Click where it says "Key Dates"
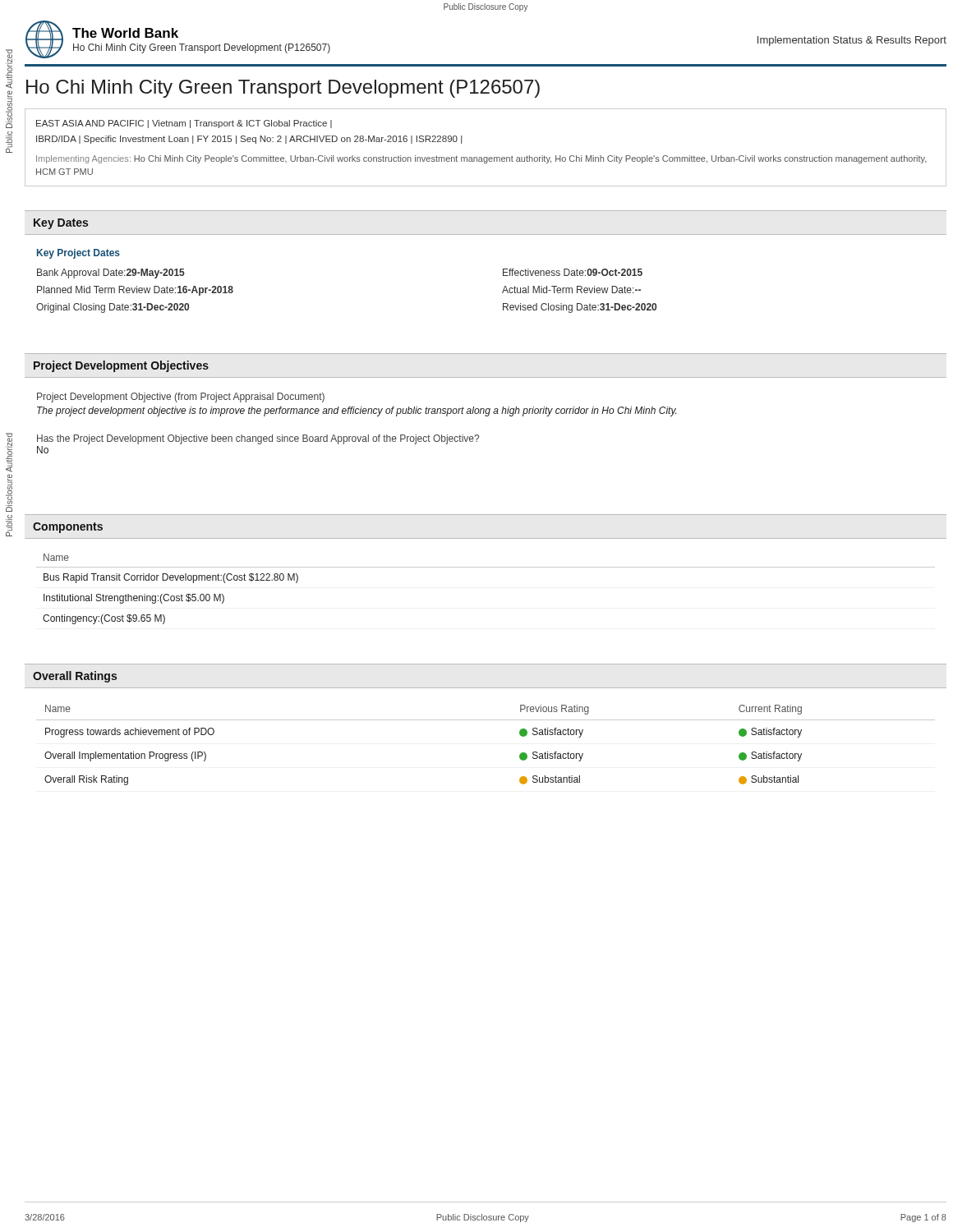This screenshot has width=953, height=1232. click(61, 223)
